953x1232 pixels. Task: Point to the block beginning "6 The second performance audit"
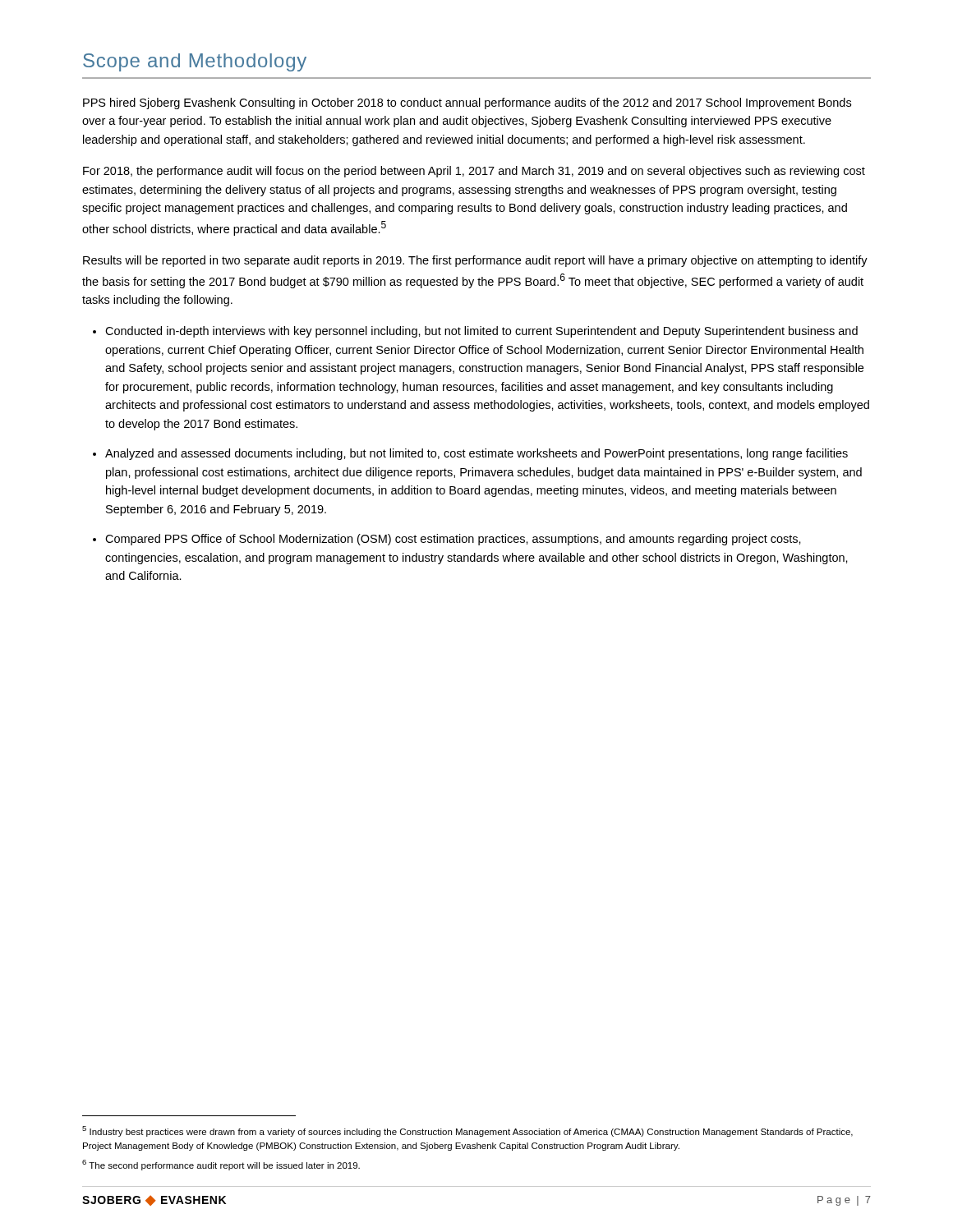click(x=221, y=1164)
